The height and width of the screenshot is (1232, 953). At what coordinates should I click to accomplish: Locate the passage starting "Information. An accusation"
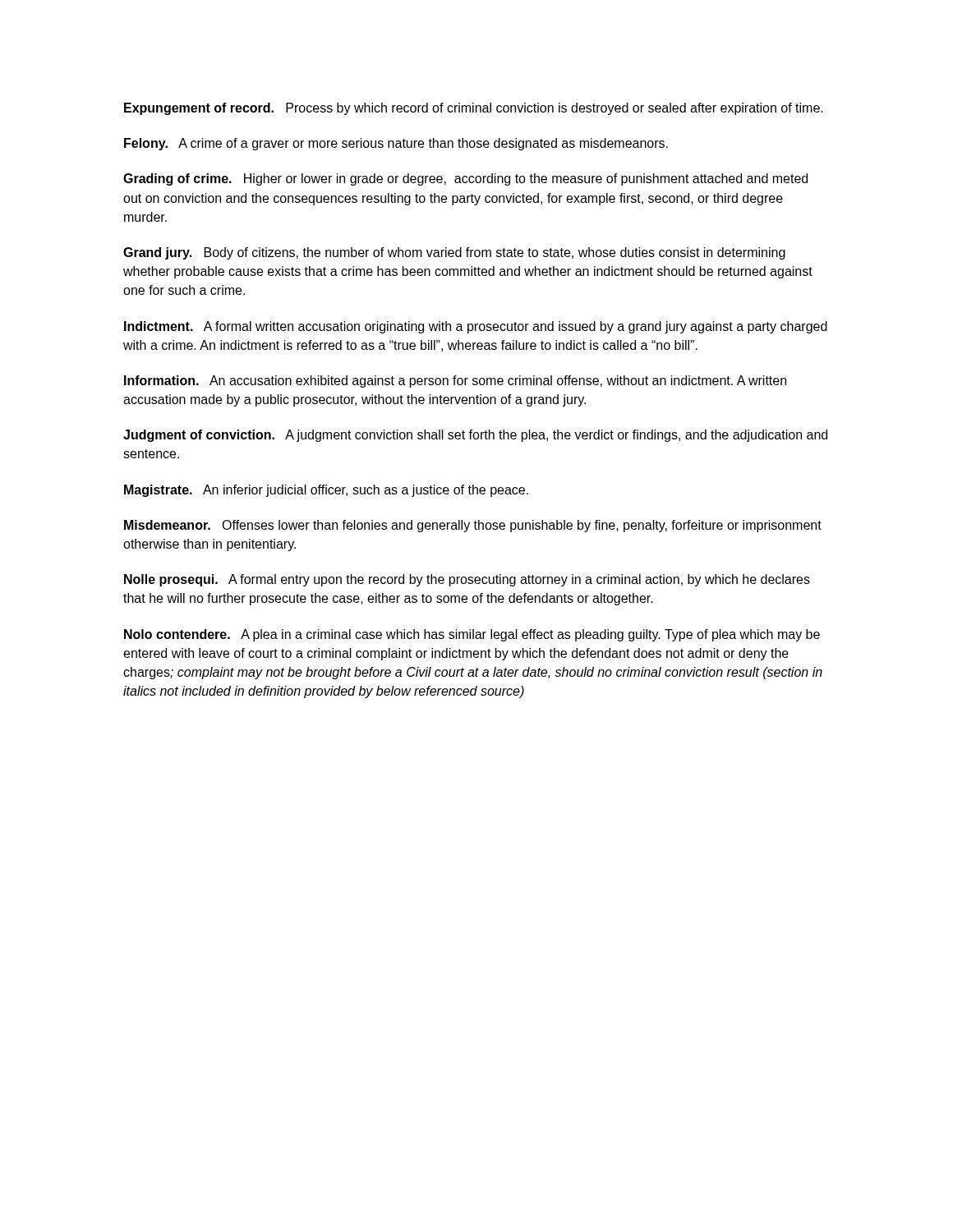click(x=476, y=390)
